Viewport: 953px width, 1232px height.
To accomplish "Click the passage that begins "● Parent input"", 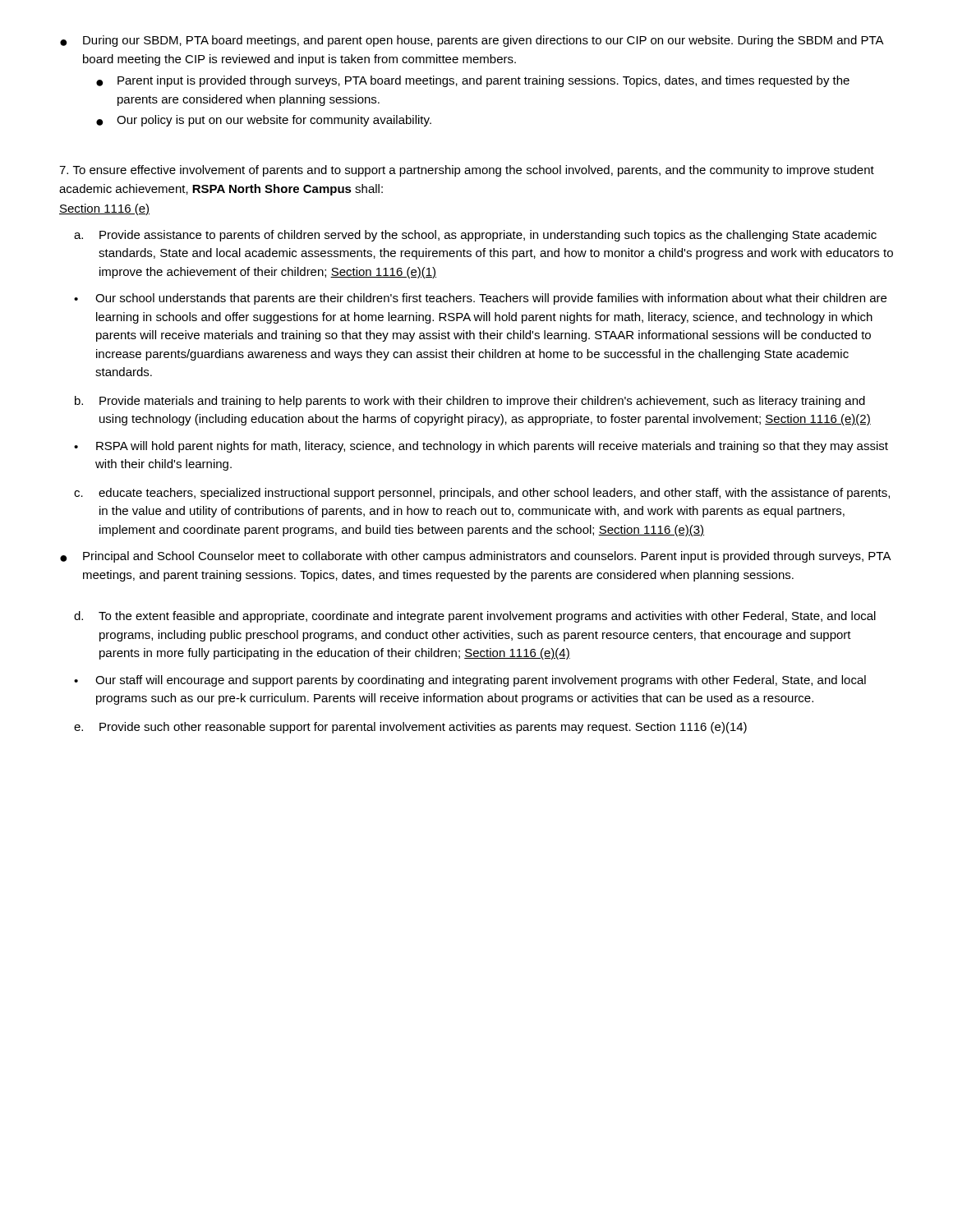I will [495, 90].
